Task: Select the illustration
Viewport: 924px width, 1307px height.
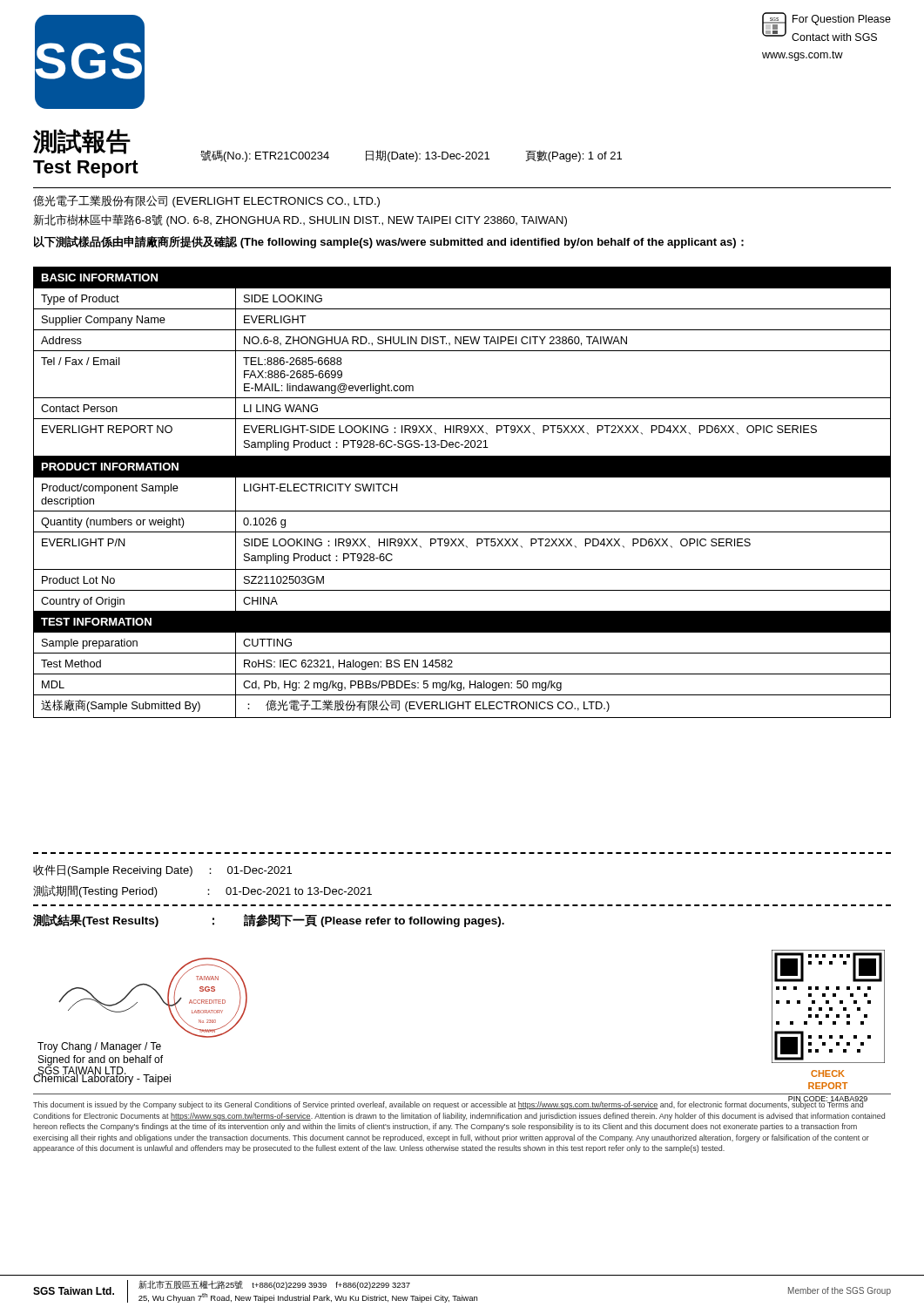Action: pos(159,1013)
